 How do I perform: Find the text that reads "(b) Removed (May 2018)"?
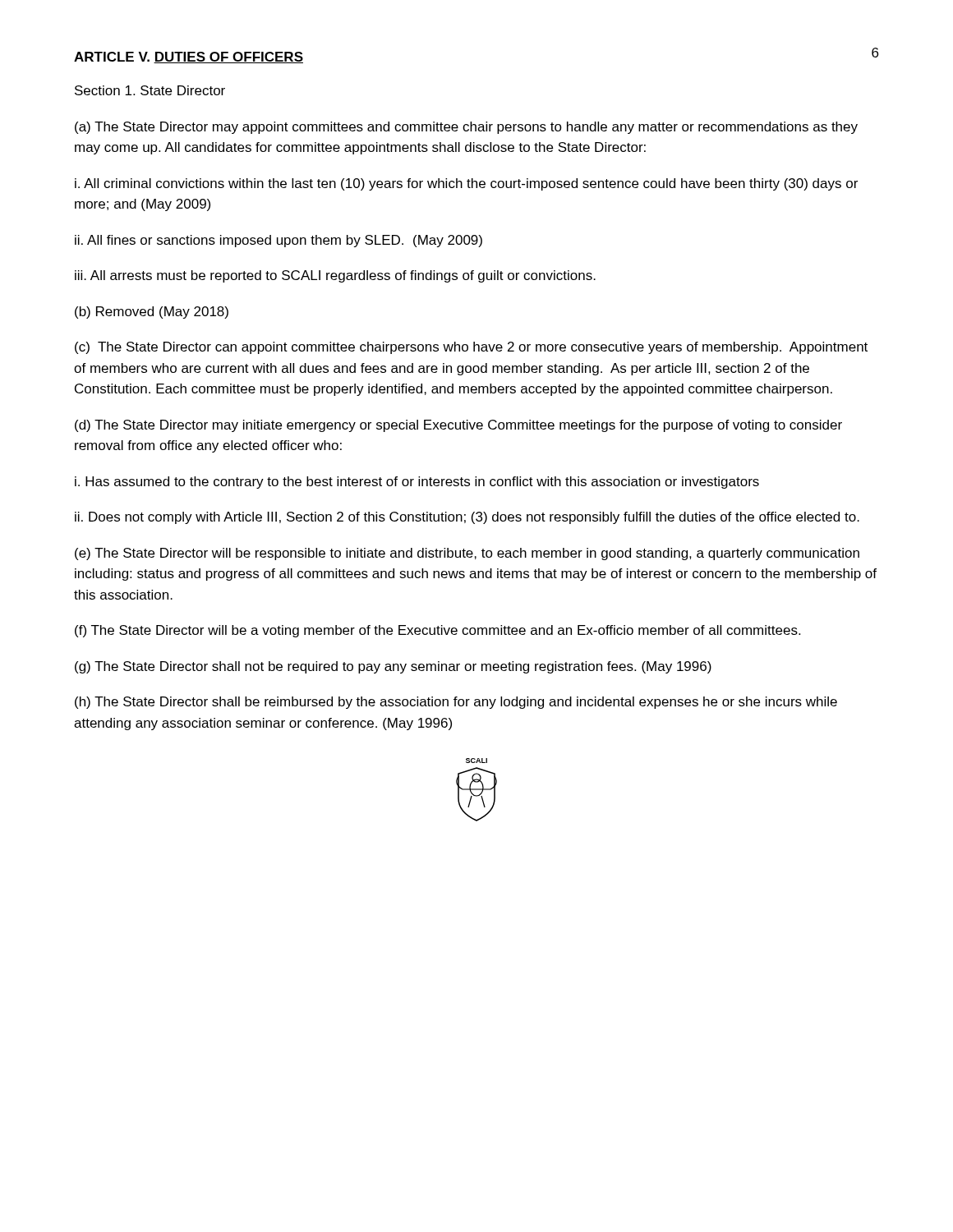pyautogui.click(x=152, y=311)
